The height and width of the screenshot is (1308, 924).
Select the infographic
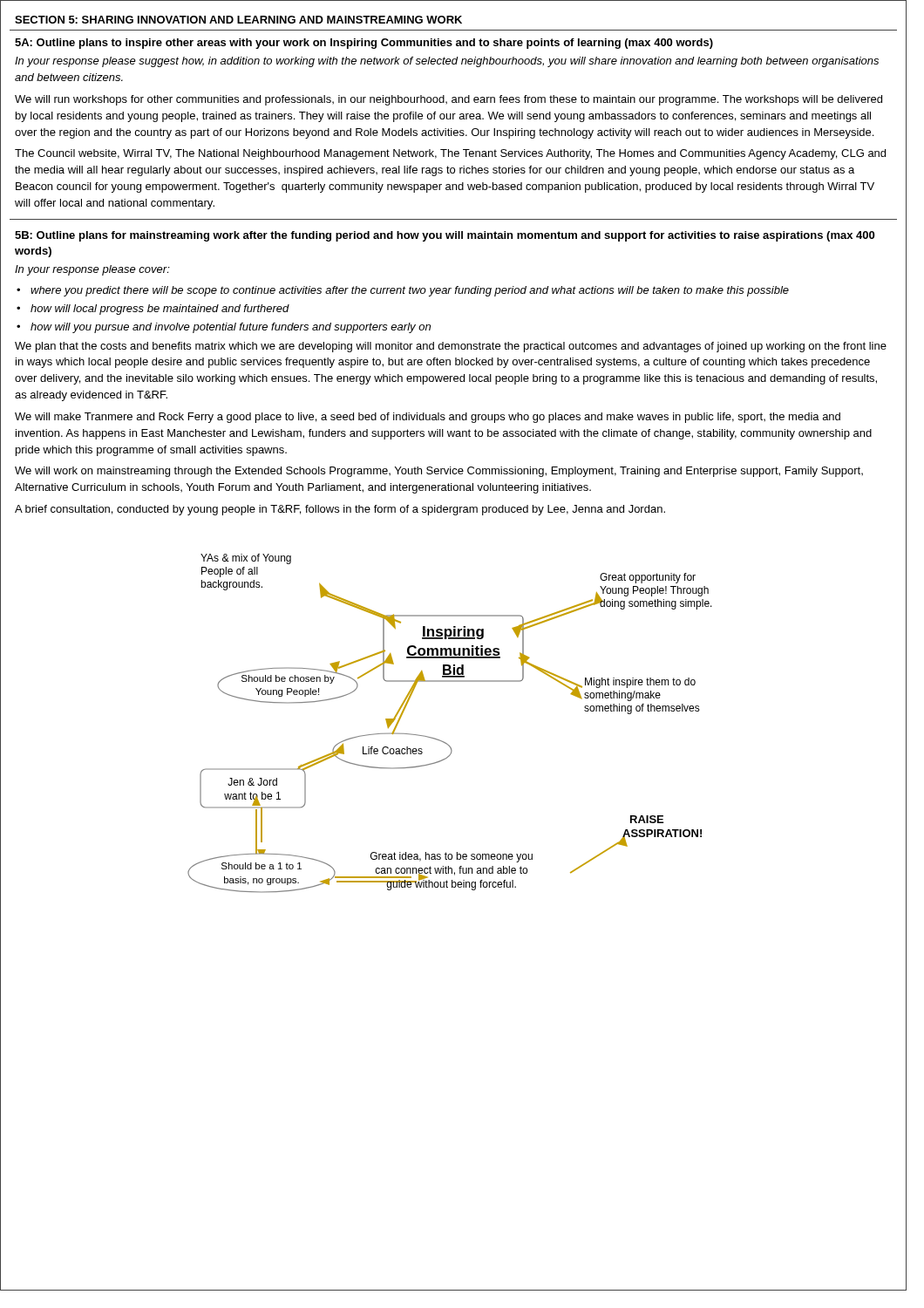(x=453, y=716)
